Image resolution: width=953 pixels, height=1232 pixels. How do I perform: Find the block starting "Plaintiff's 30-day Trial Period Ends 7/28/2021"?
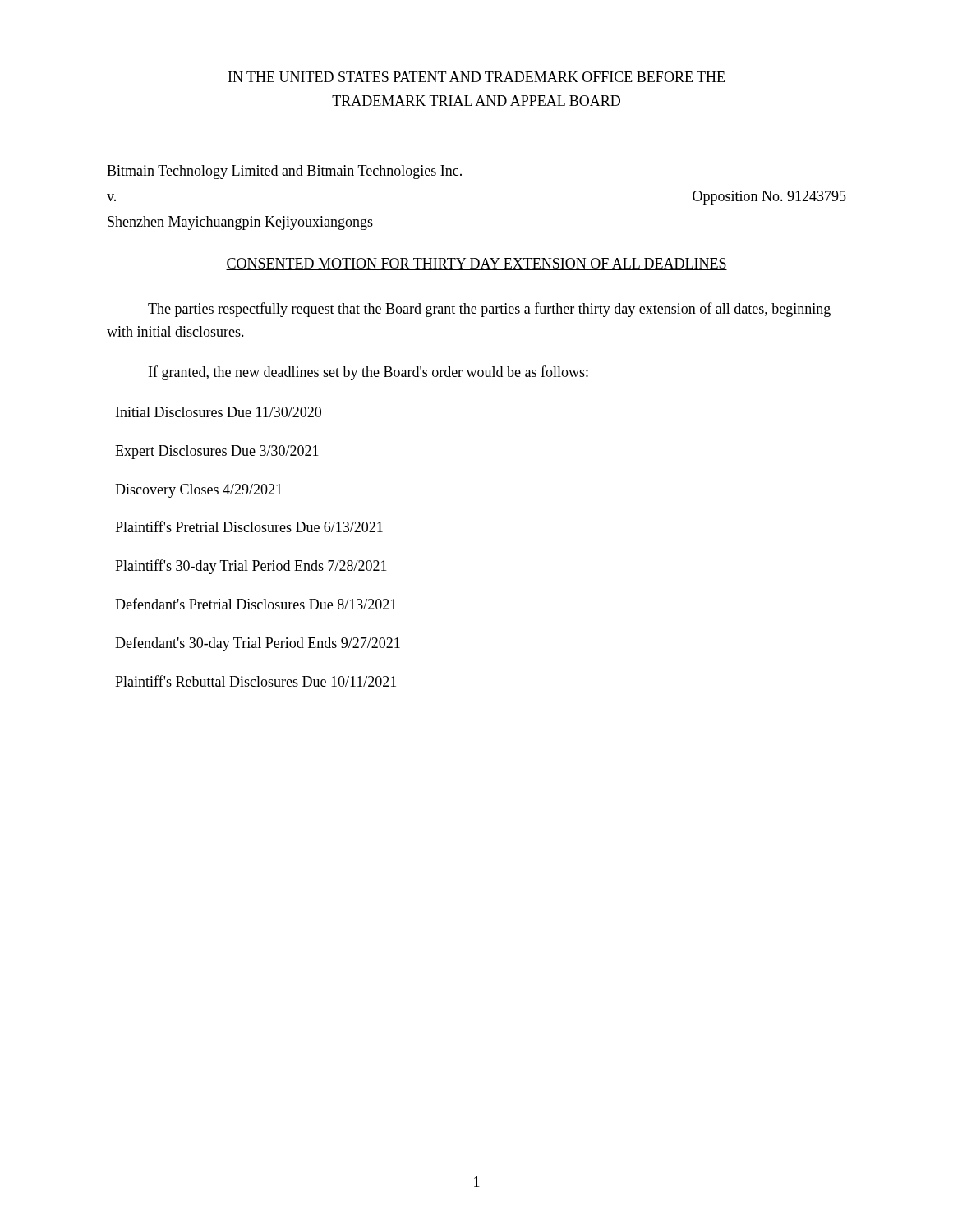click(x=251, y=566)
